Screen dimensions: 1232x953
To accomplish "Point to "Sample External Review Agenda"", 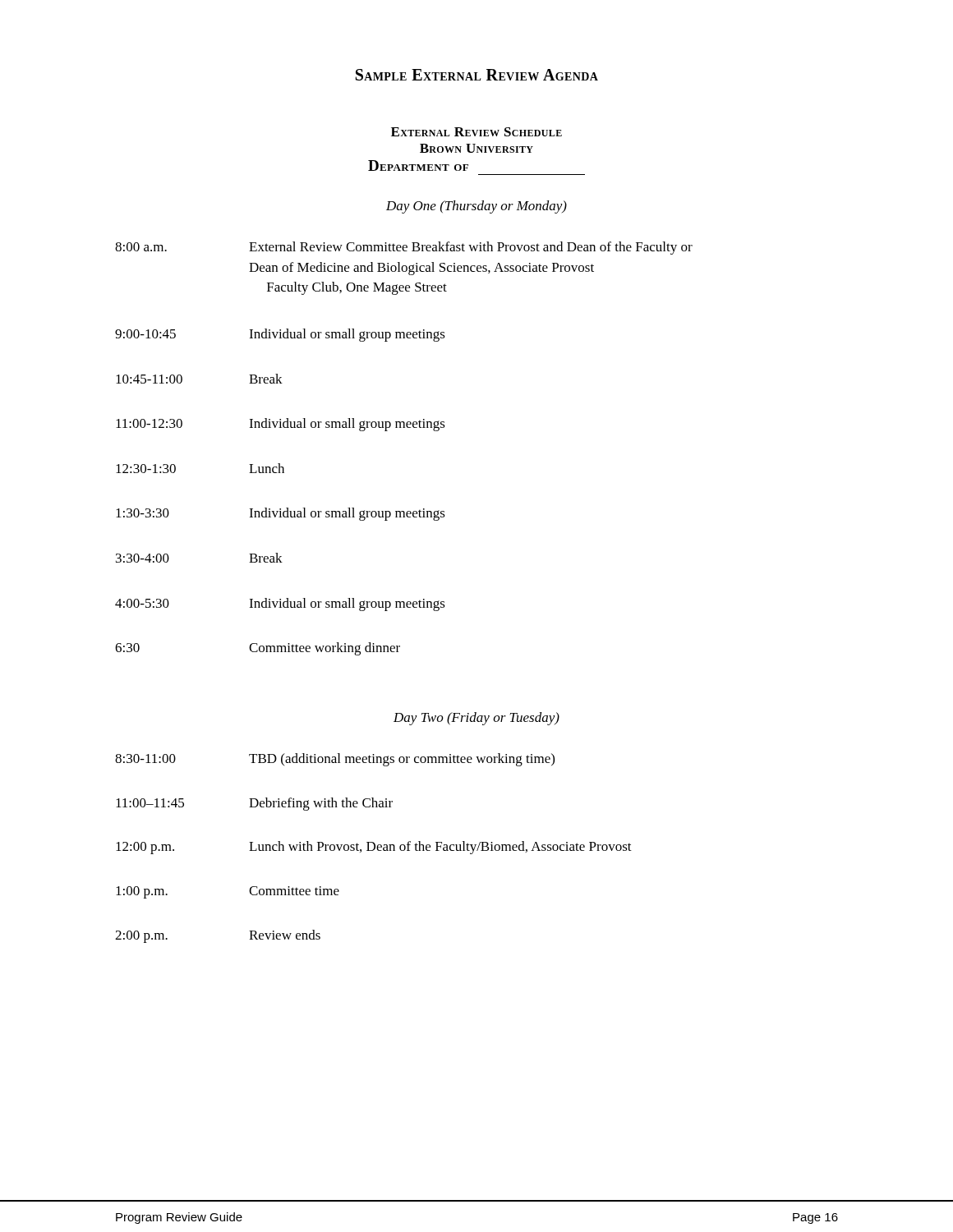I will (x=476, y=75).
